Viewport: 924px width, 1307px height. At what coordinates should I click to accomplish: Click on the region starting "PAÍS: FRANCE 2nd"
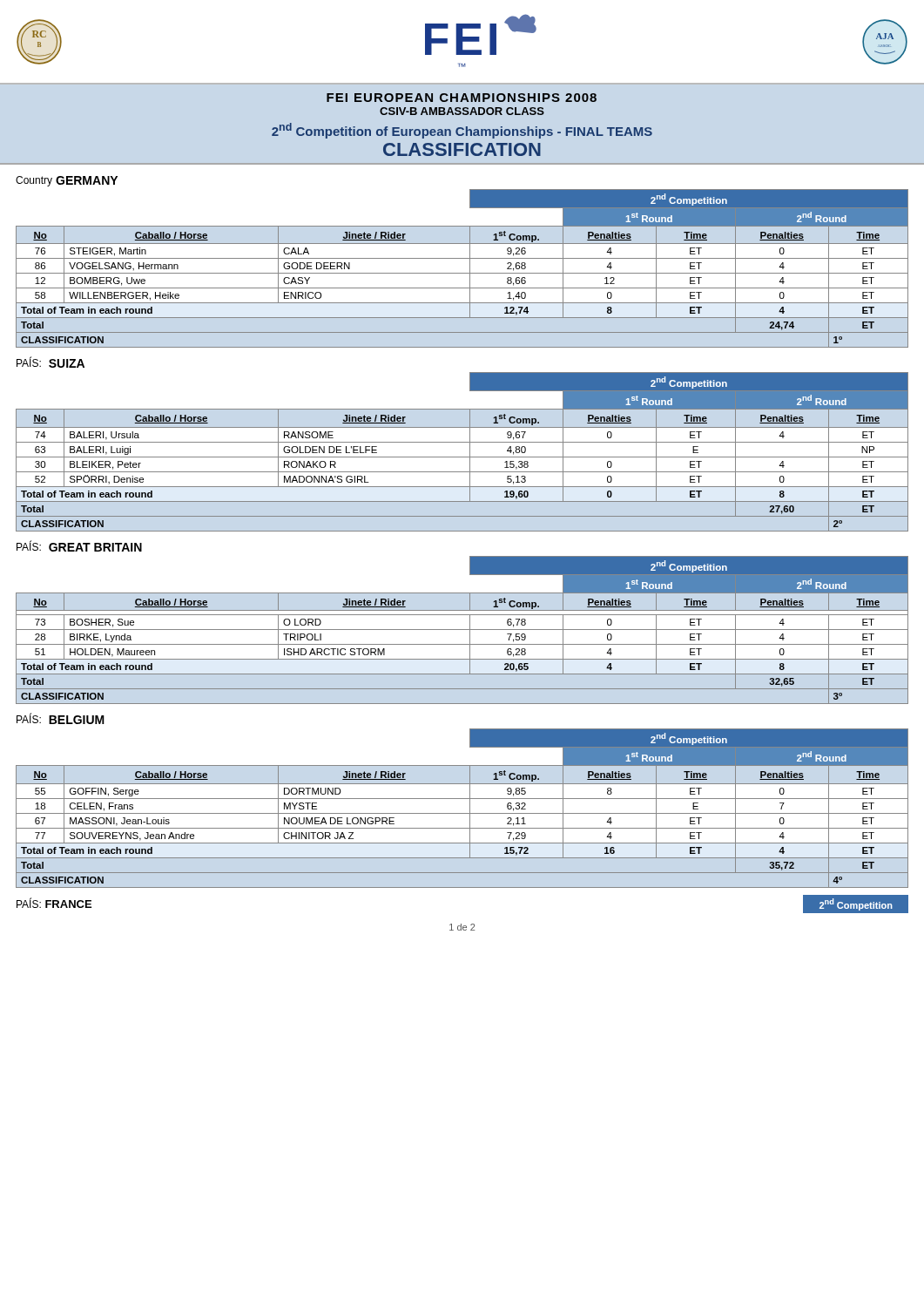(55, 904)
